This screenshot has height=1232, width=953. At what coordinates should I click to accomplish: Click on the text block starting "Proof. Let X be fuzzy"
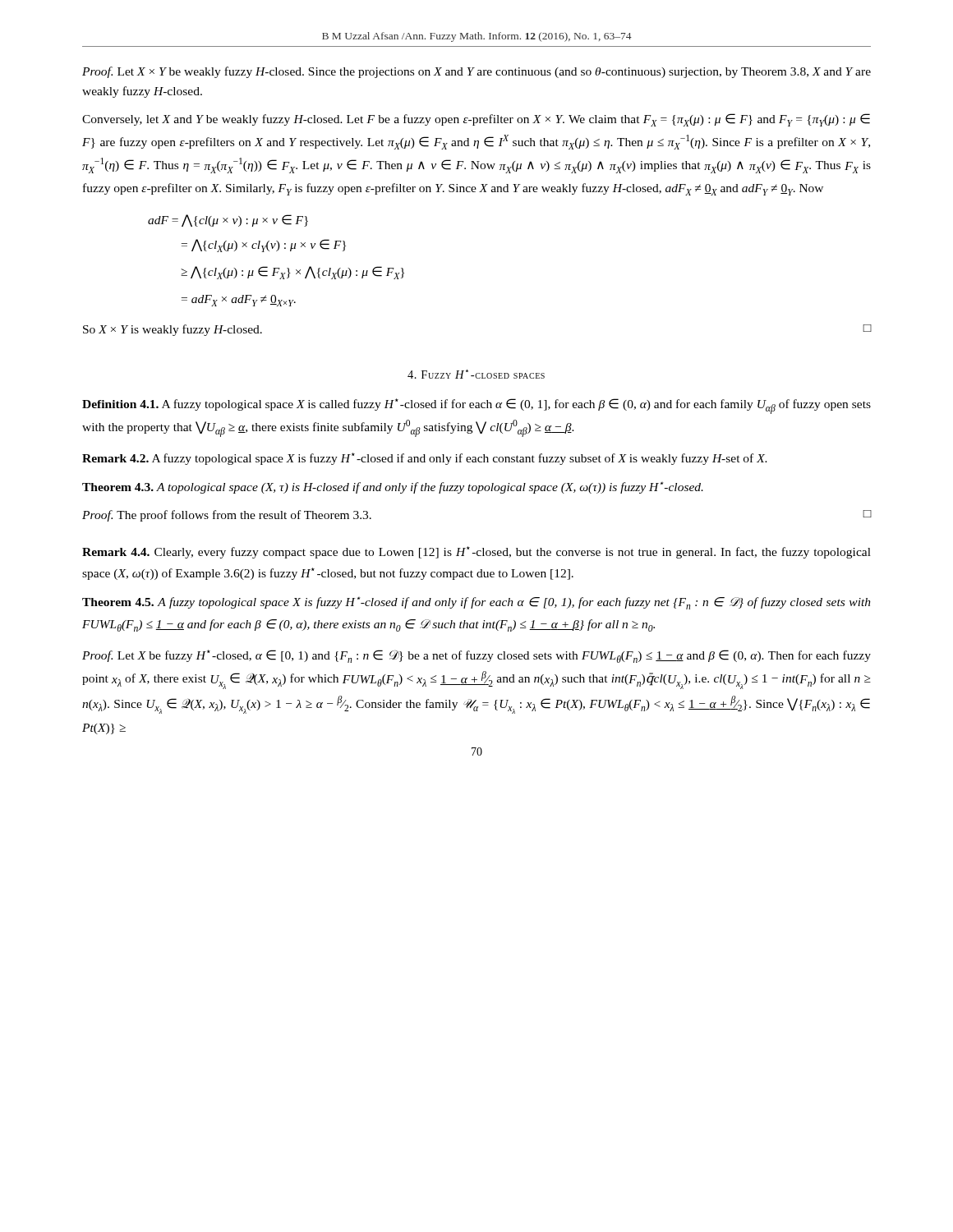click(x=476, y=691)
